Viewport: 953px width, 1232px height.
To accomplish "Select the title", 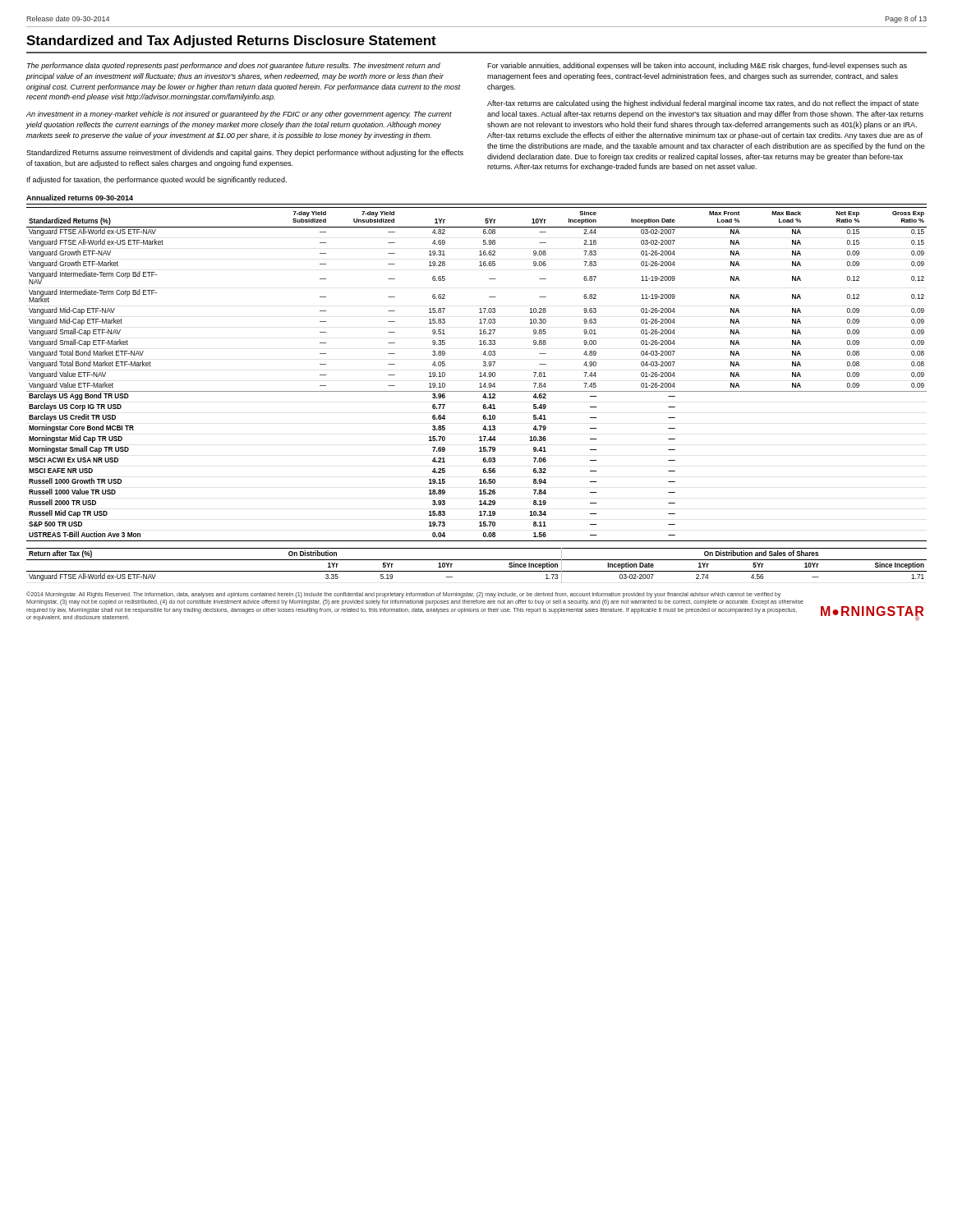I will 231,41.
